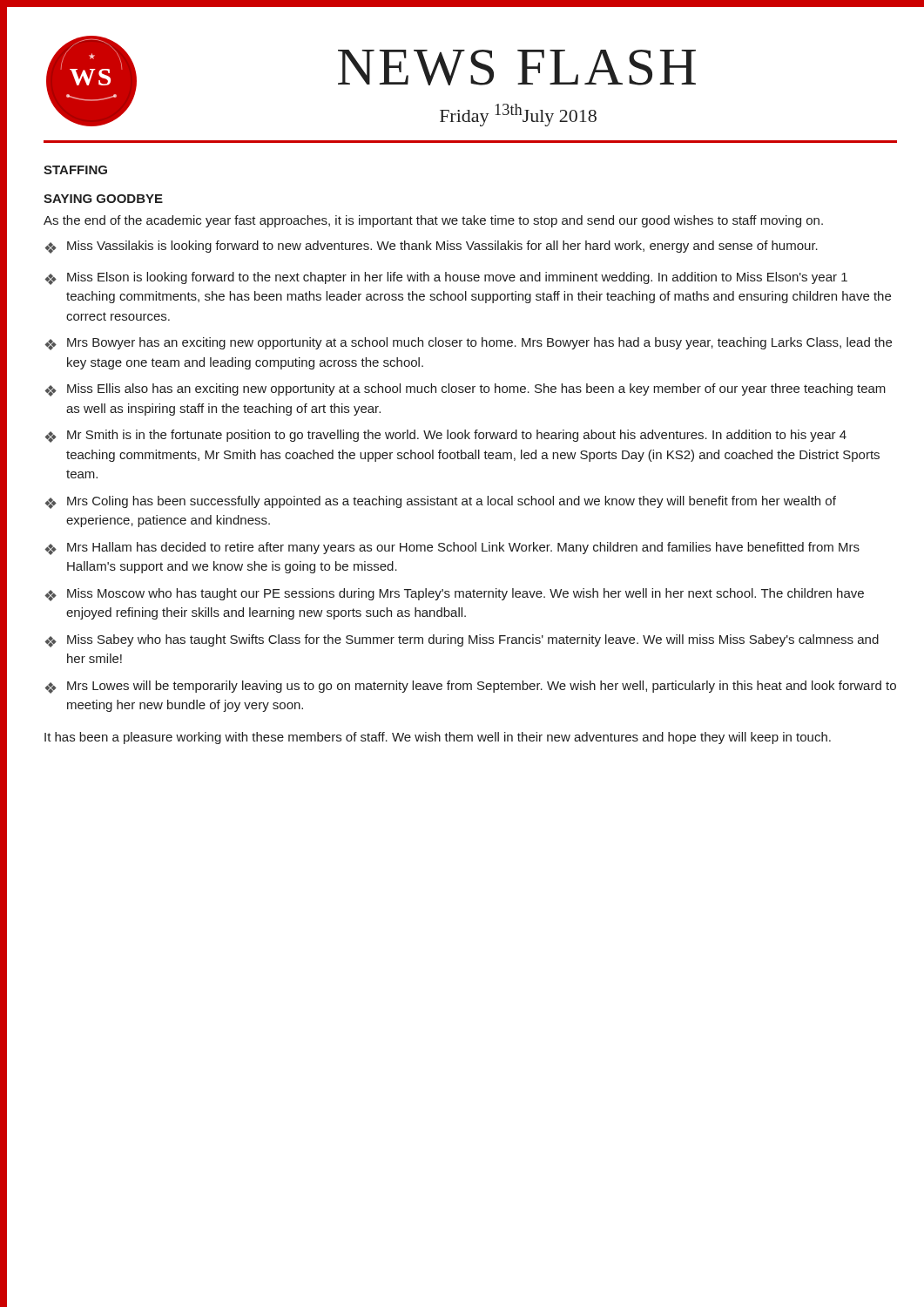Click on the element starting "❖ Mrs Bowyer has an exciting new"
924x1307 pixels.
(x=470, y=352)
